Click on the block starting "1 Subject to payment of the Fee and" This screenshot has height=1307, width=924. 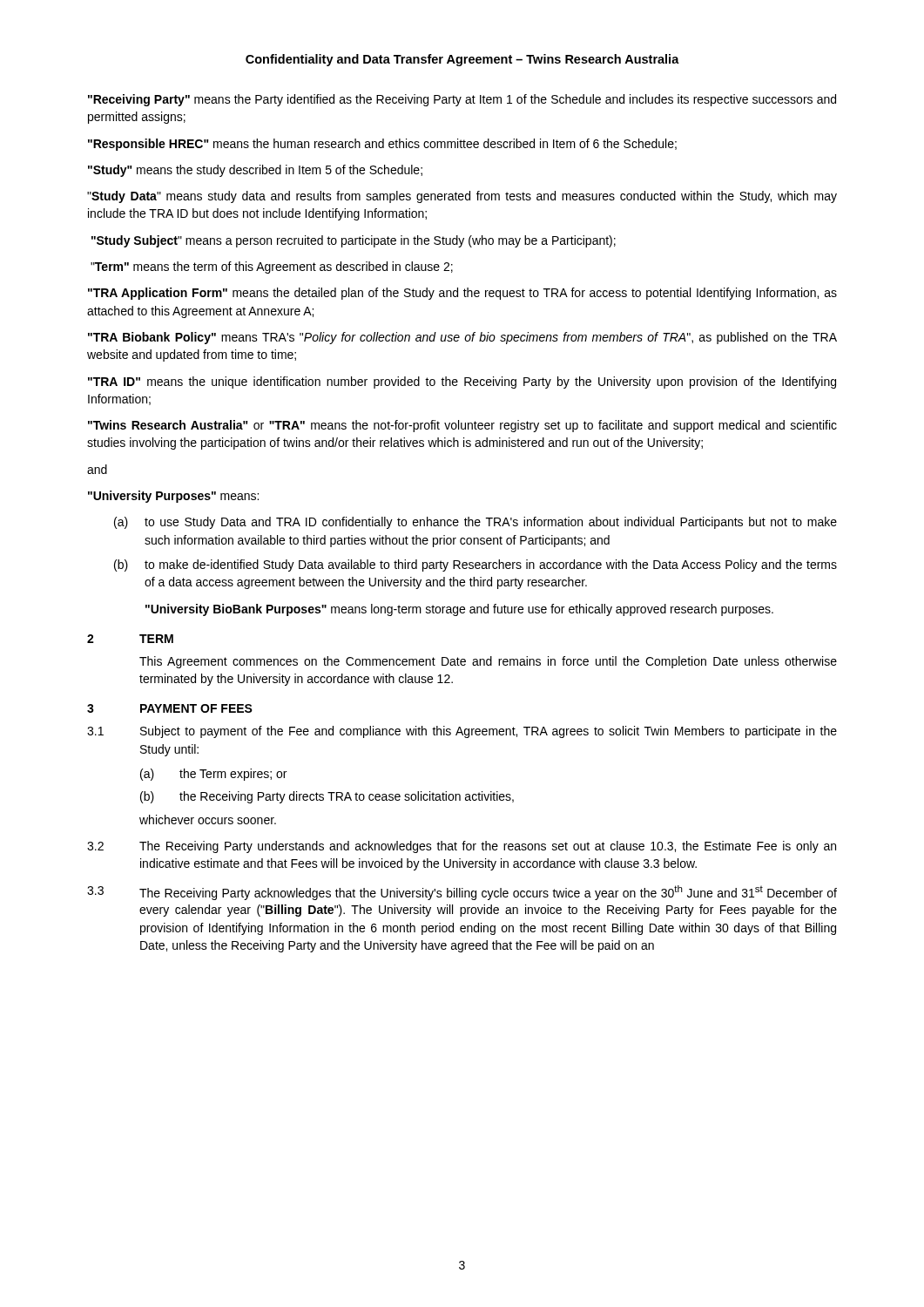click(x=462, y=732)
